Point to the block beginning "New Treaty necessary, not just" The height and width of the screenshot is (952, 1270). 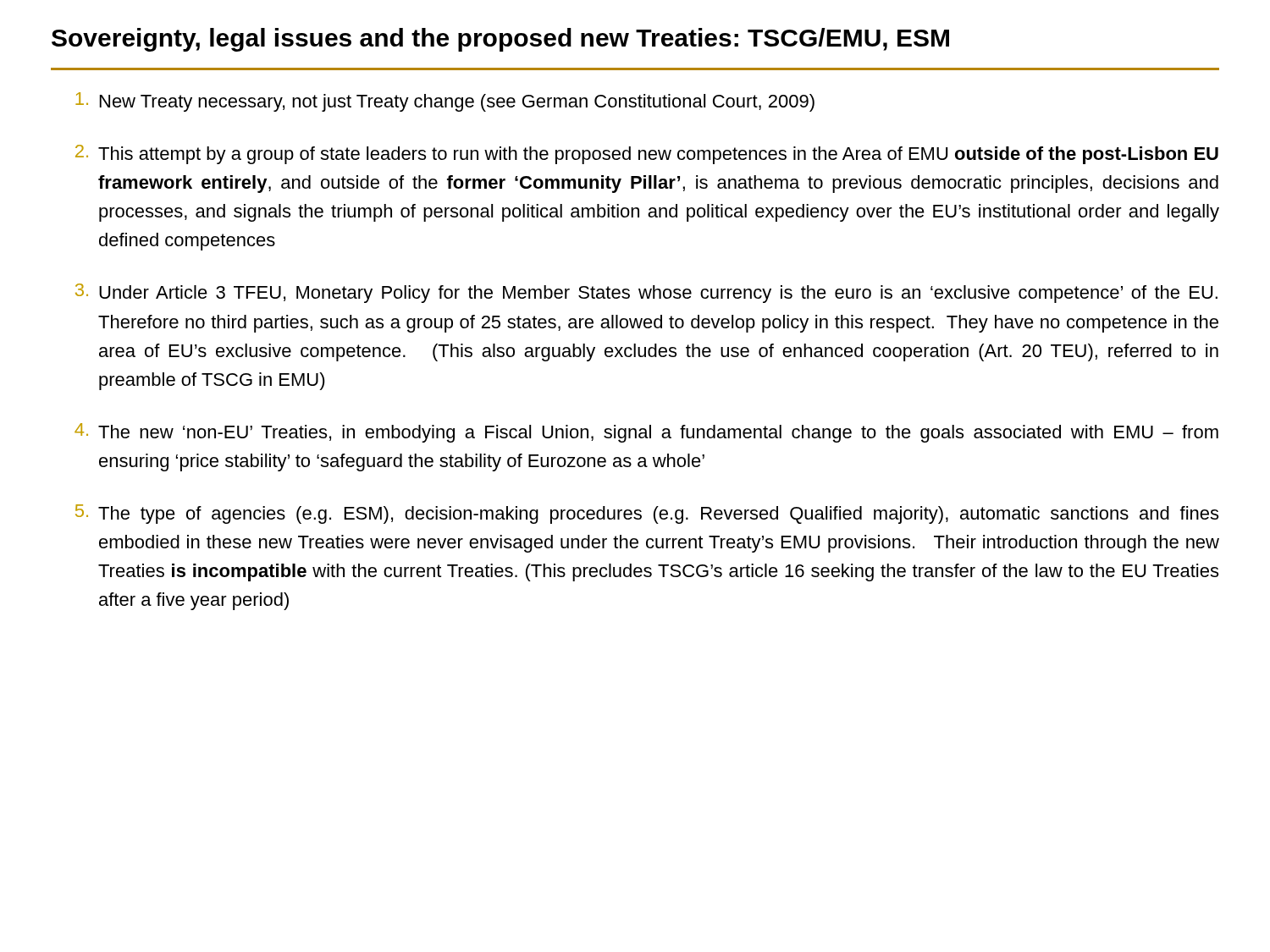pyautogui.click(x=635, y=102)
